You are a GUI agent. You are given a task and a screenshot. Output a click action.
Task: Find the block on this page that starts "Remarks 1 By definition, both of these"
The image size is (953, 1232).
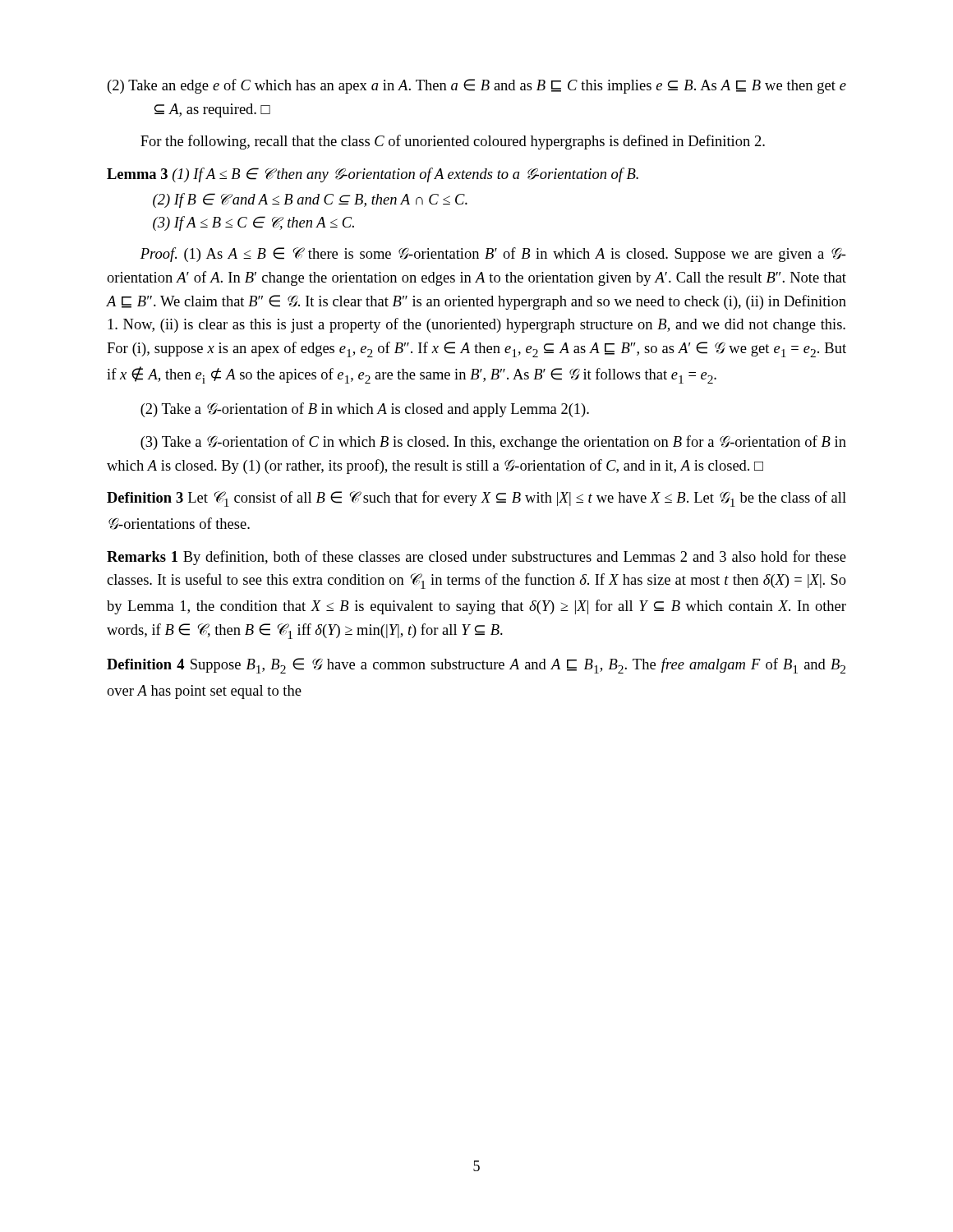click(476, 595)
